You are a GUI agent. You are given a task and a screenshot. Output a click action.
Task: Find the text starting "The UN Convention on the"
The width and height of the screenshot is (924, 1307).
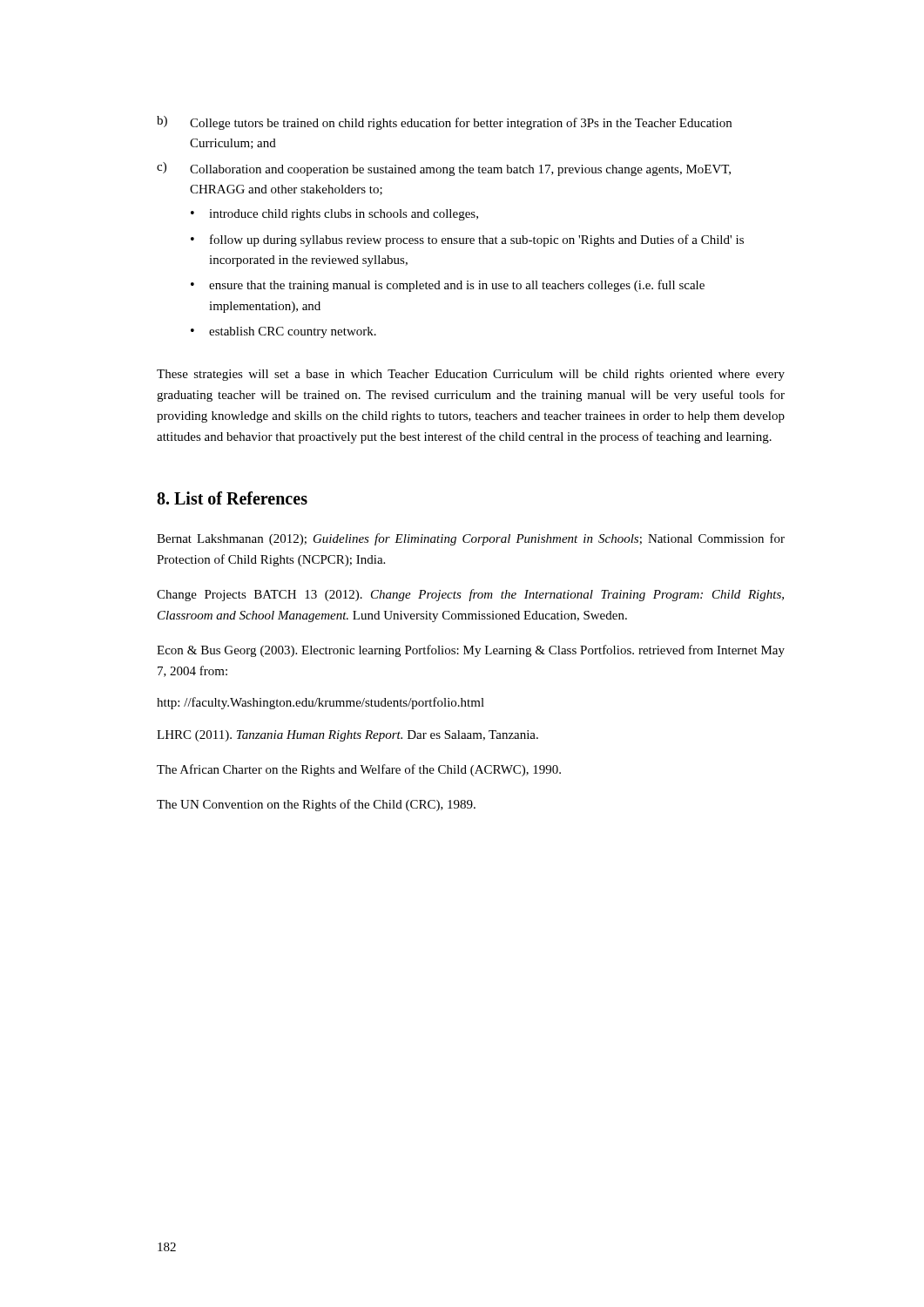pos(316,804)
